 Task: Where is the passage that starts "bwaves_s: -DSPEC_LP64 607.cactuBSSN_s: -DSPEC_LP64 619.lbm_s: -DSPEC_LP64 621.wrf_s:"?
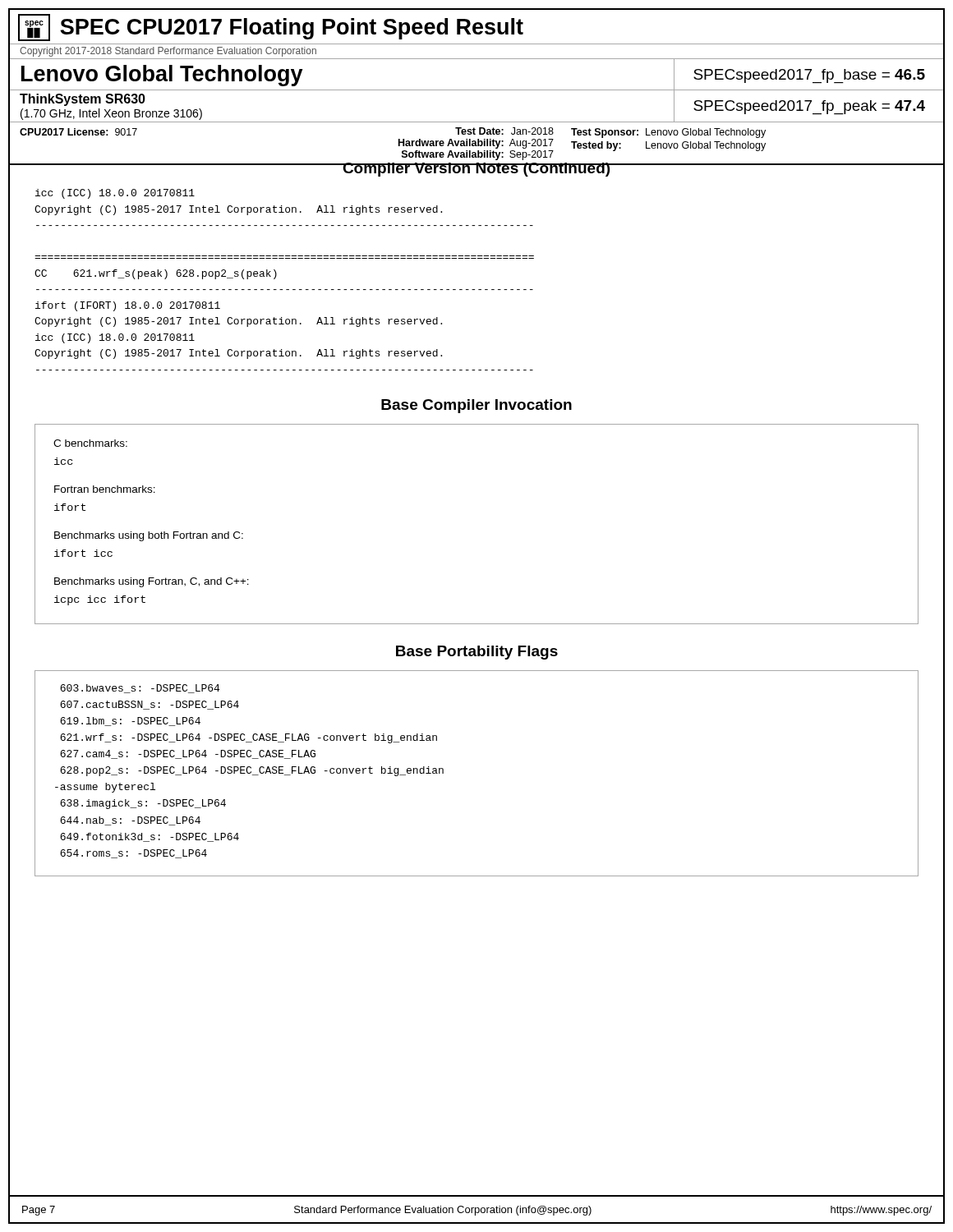pyautogui.click(x=249, y=771)
